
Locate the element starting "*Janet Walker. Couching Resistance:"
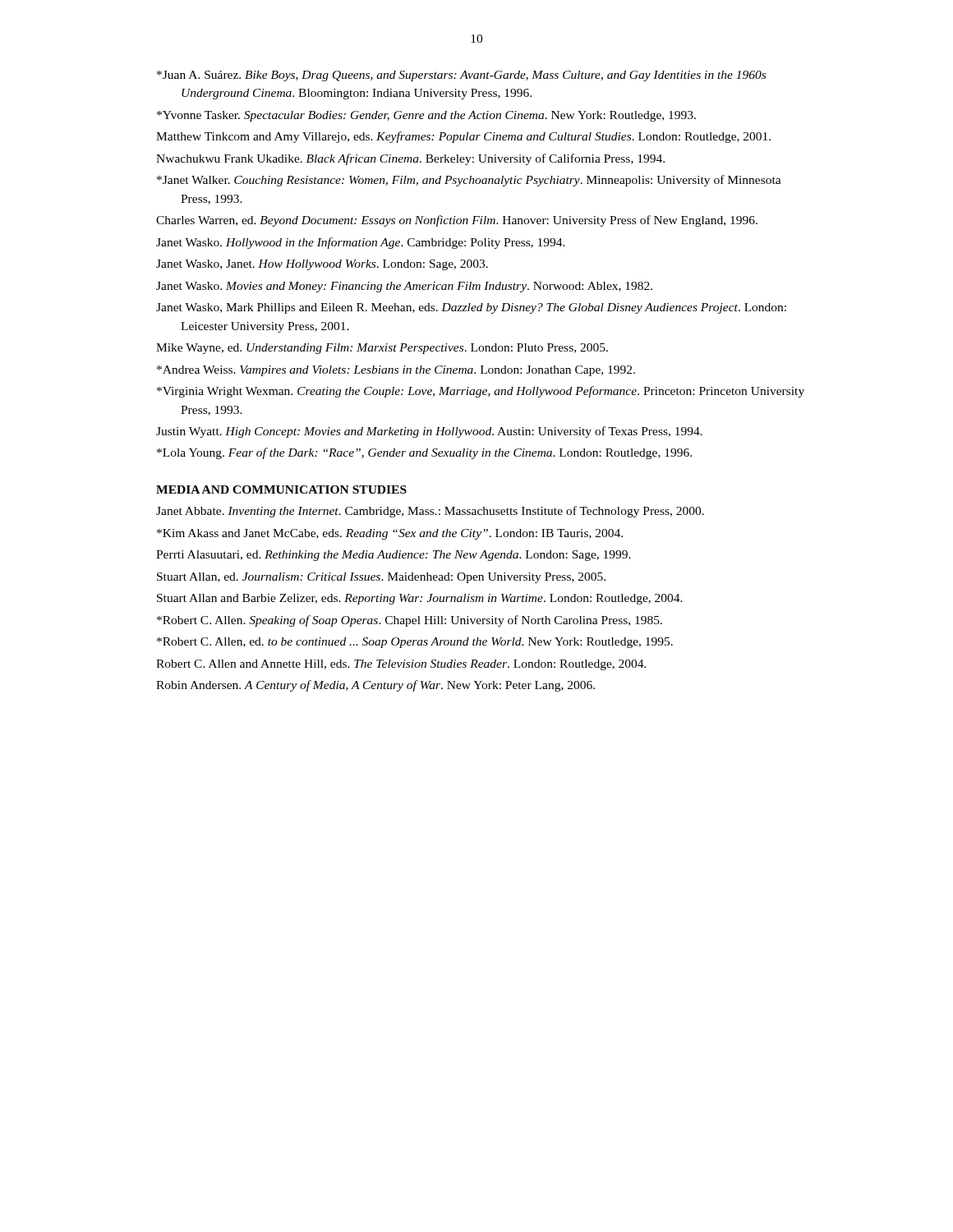tap(469, 189)
